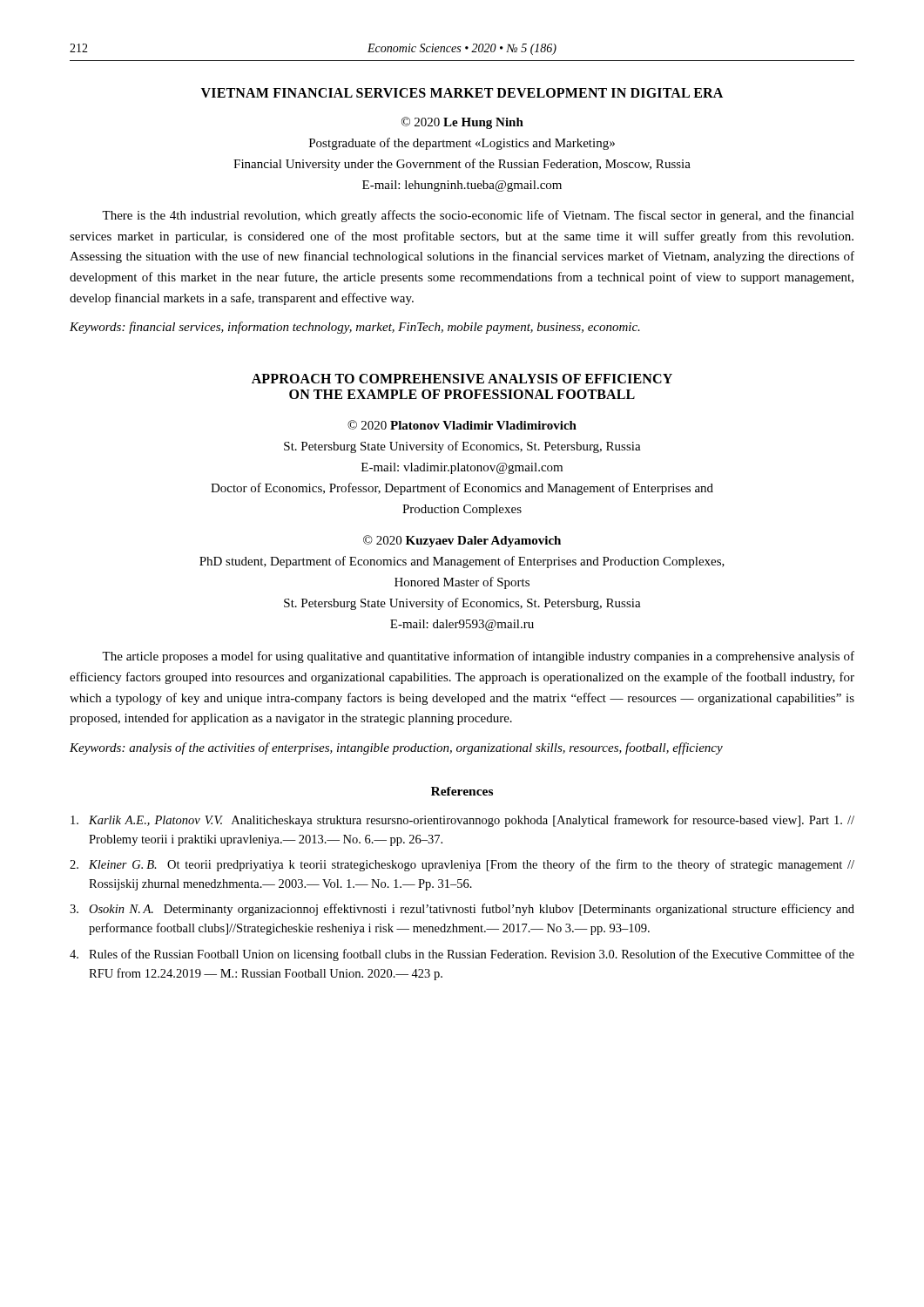Find the list item with the text "2. Kleiner G. B. Ot teorii predpriyatiya k"
This screenshot has width=924, height=1307.
[x=462, y=874]
